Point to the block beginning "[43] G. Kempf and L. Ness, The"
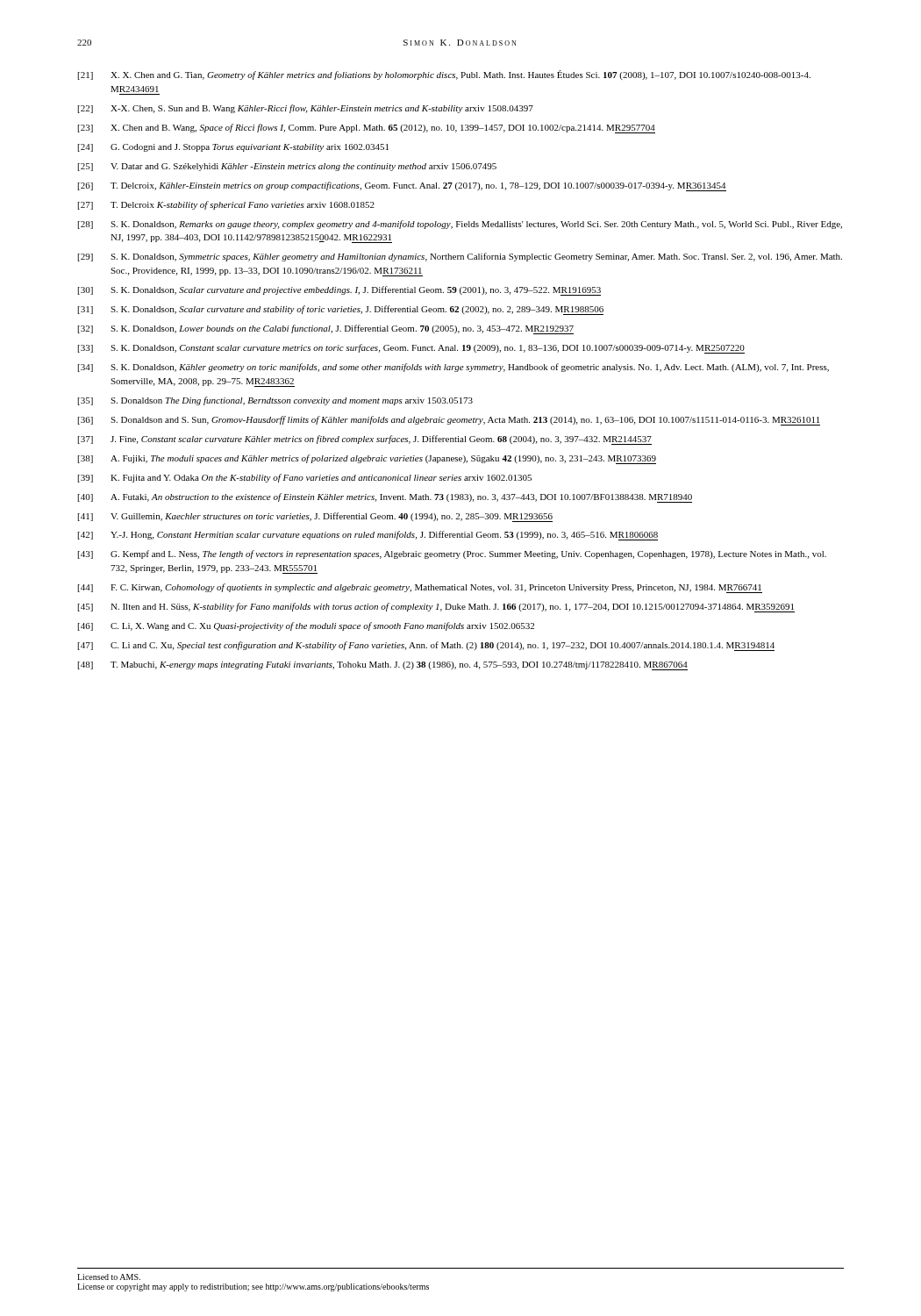Image resolution: width=921 pixels, height=1316 pixels. tap(460, 562)
